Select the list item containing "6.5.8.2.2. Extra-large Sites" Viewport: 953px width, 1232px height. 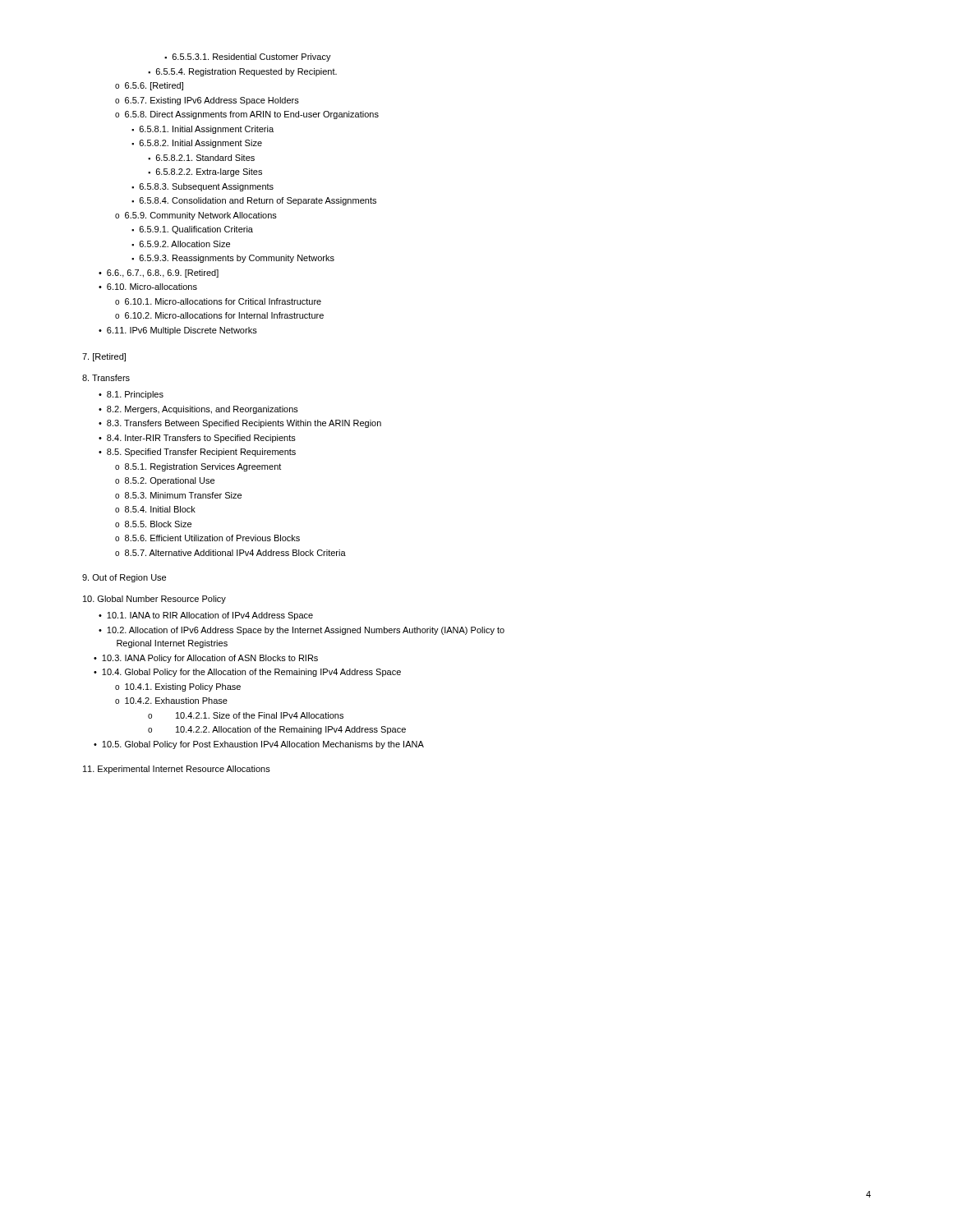click(x=205, y=172)
